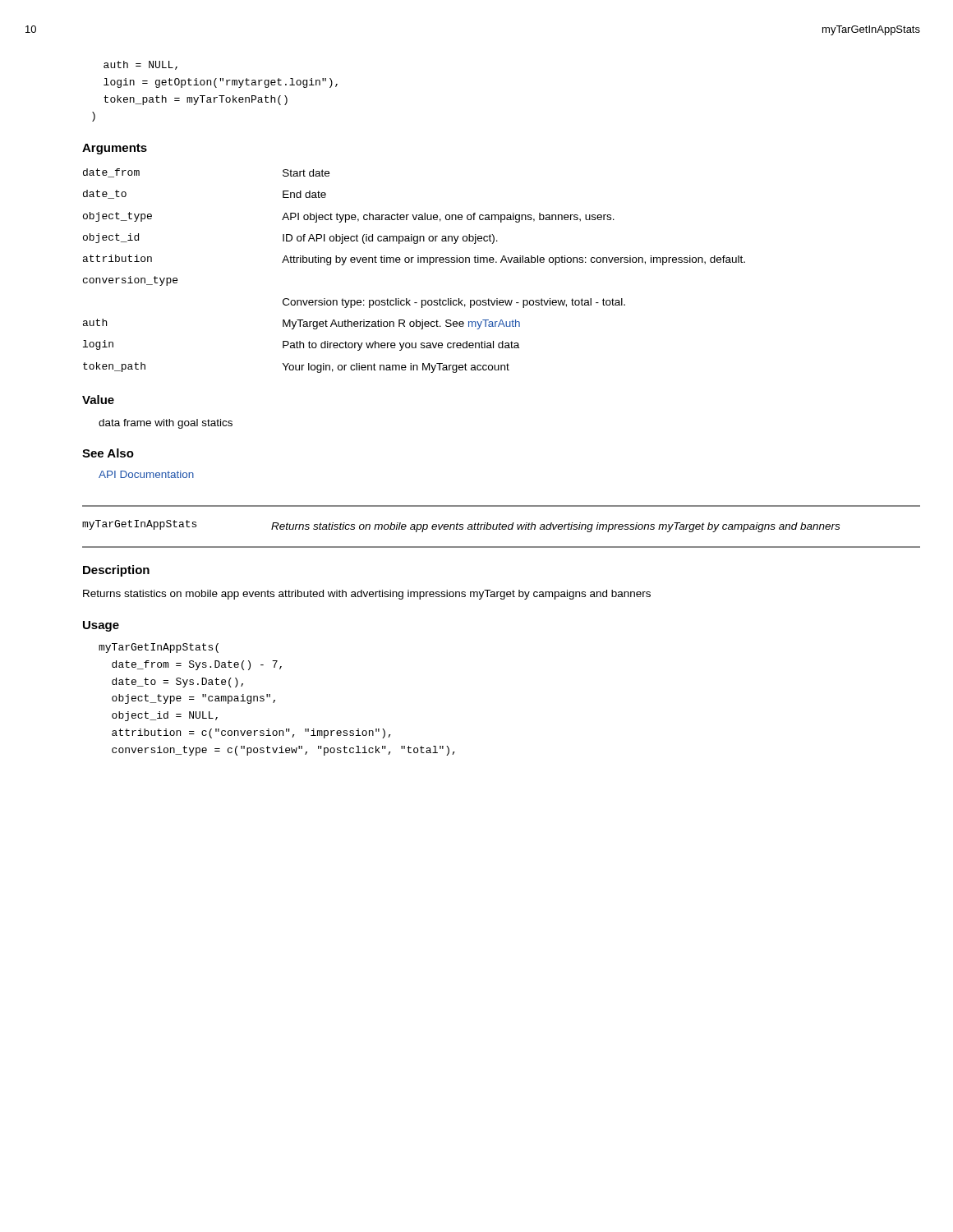Find the text block containing "data frame with"
Image resolution: width=953 pixels, height=1232 pixels.
[x=166, y=423]
